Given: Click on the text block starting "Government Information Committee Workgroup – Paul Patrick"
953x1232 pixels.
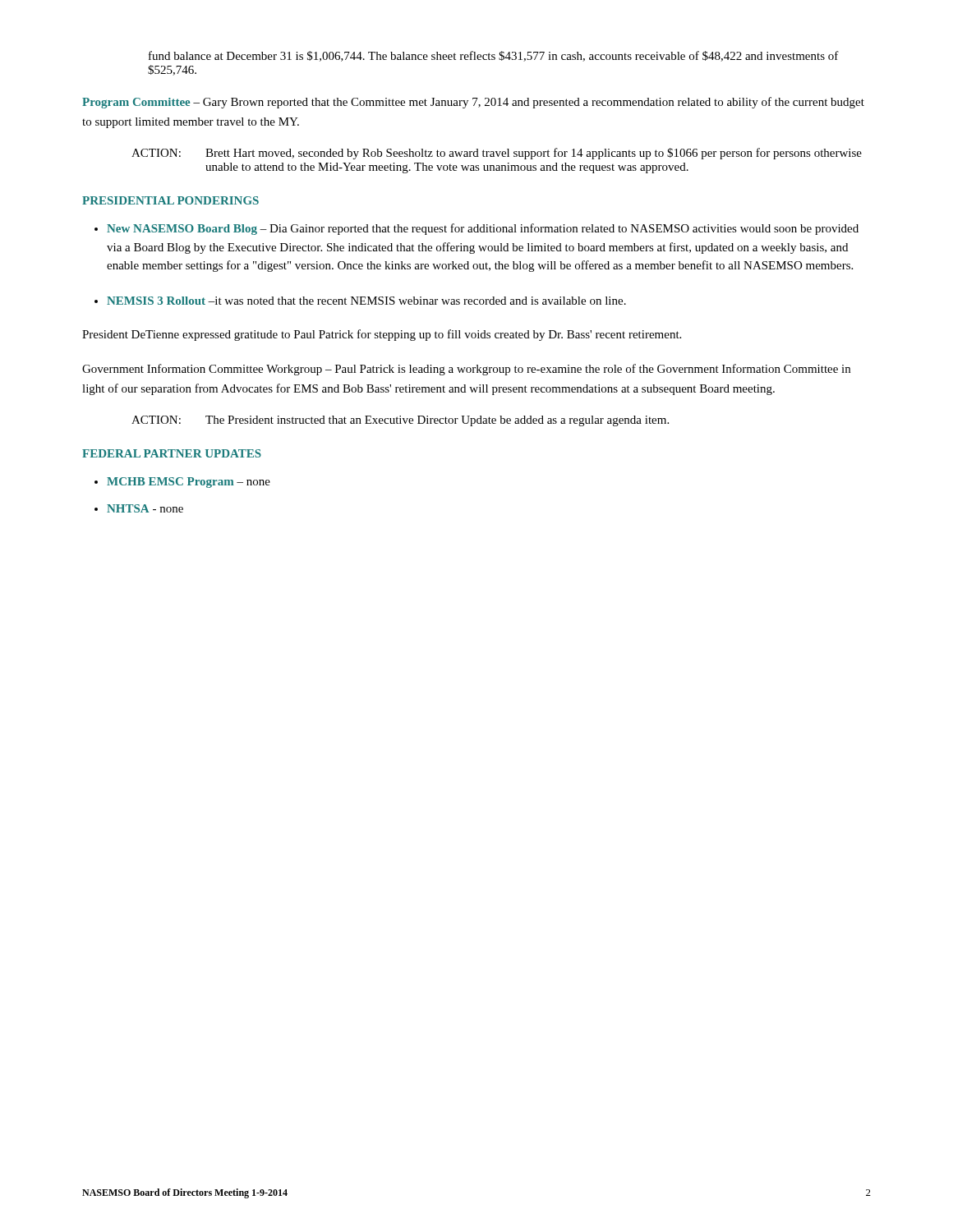Looking at the screenshot, I should (467, 379).
